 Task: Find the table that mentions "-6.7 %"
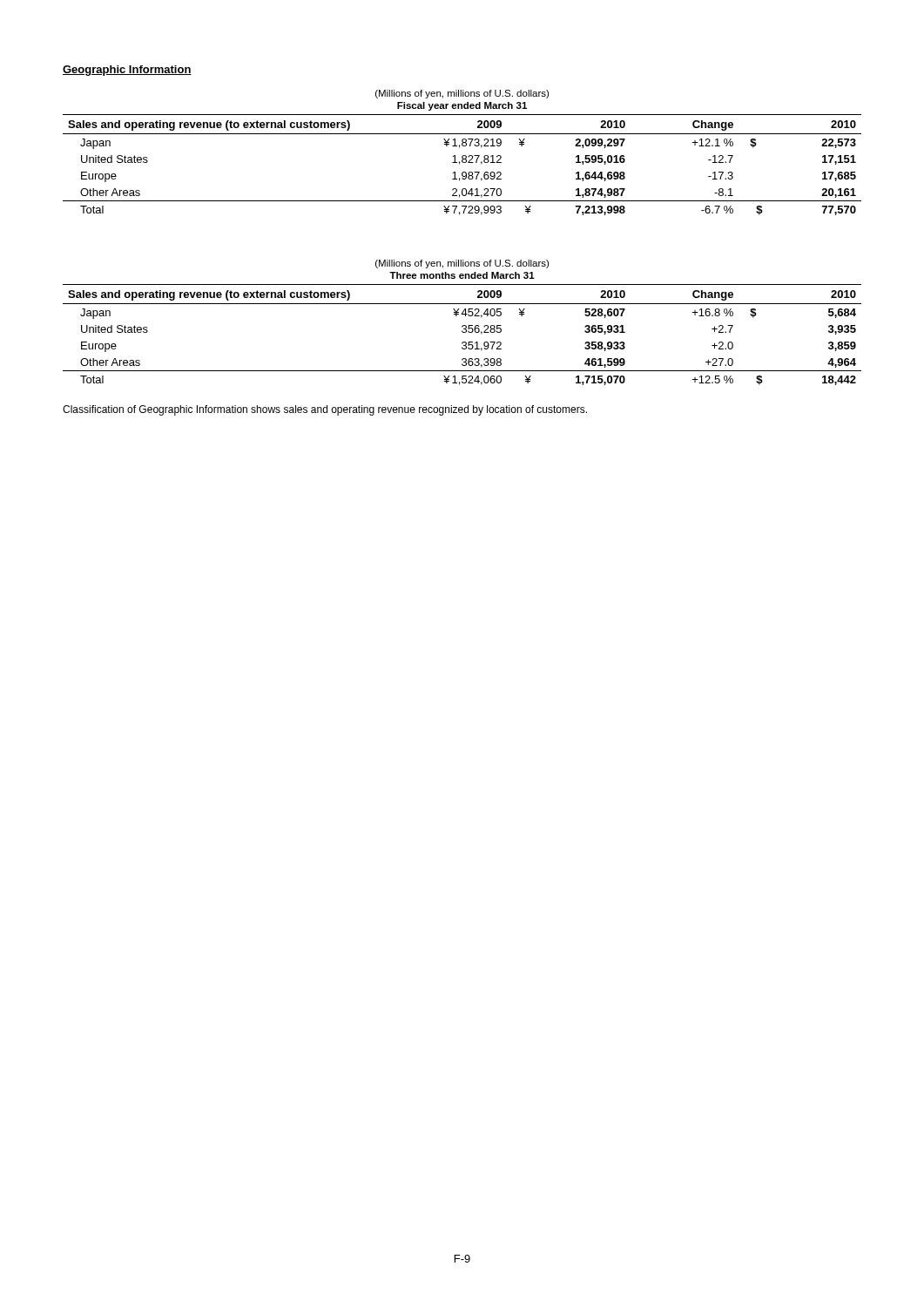tap(462, 153)
